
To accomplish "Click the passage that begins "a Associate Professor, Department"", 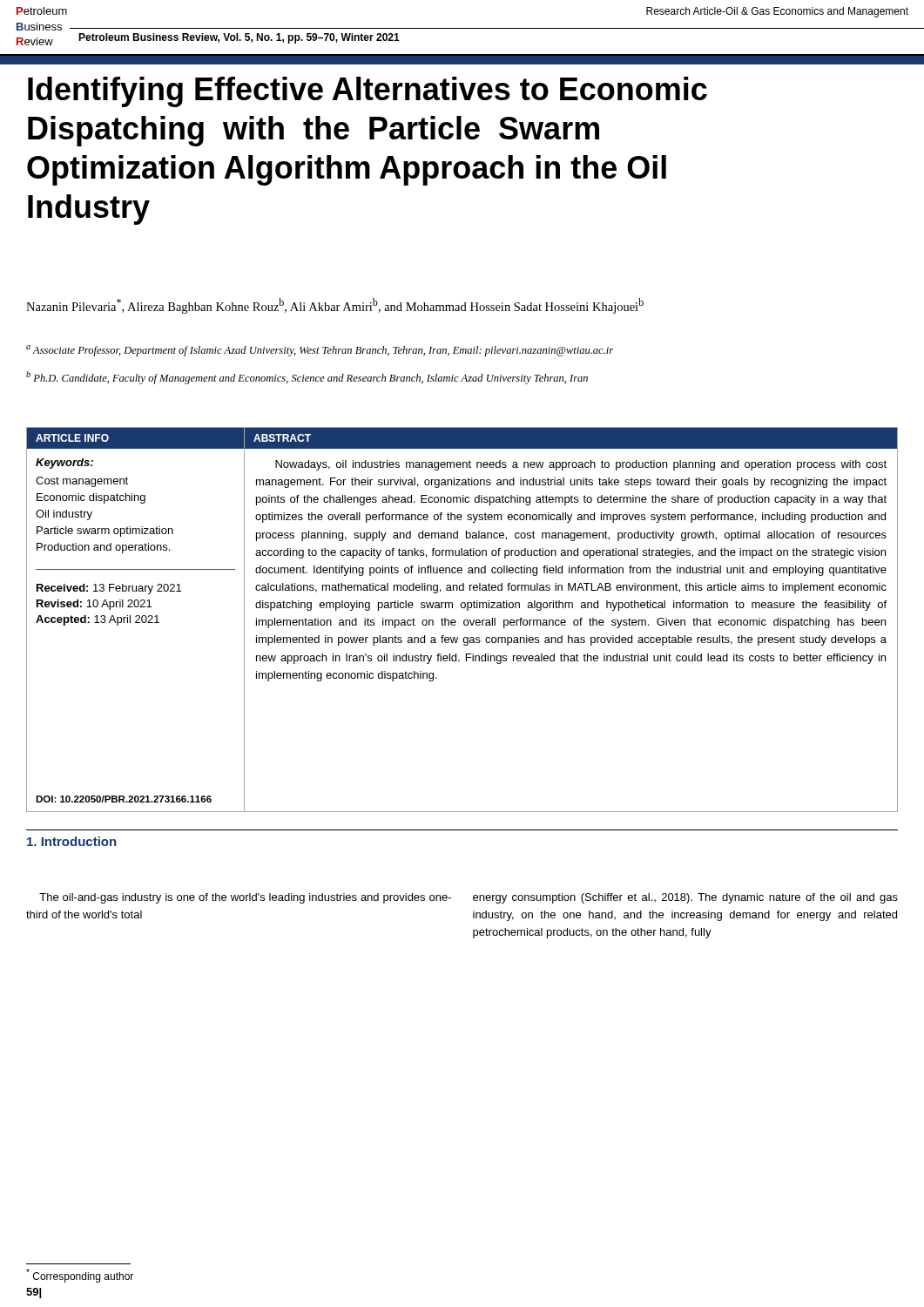I will click(320, 349).
